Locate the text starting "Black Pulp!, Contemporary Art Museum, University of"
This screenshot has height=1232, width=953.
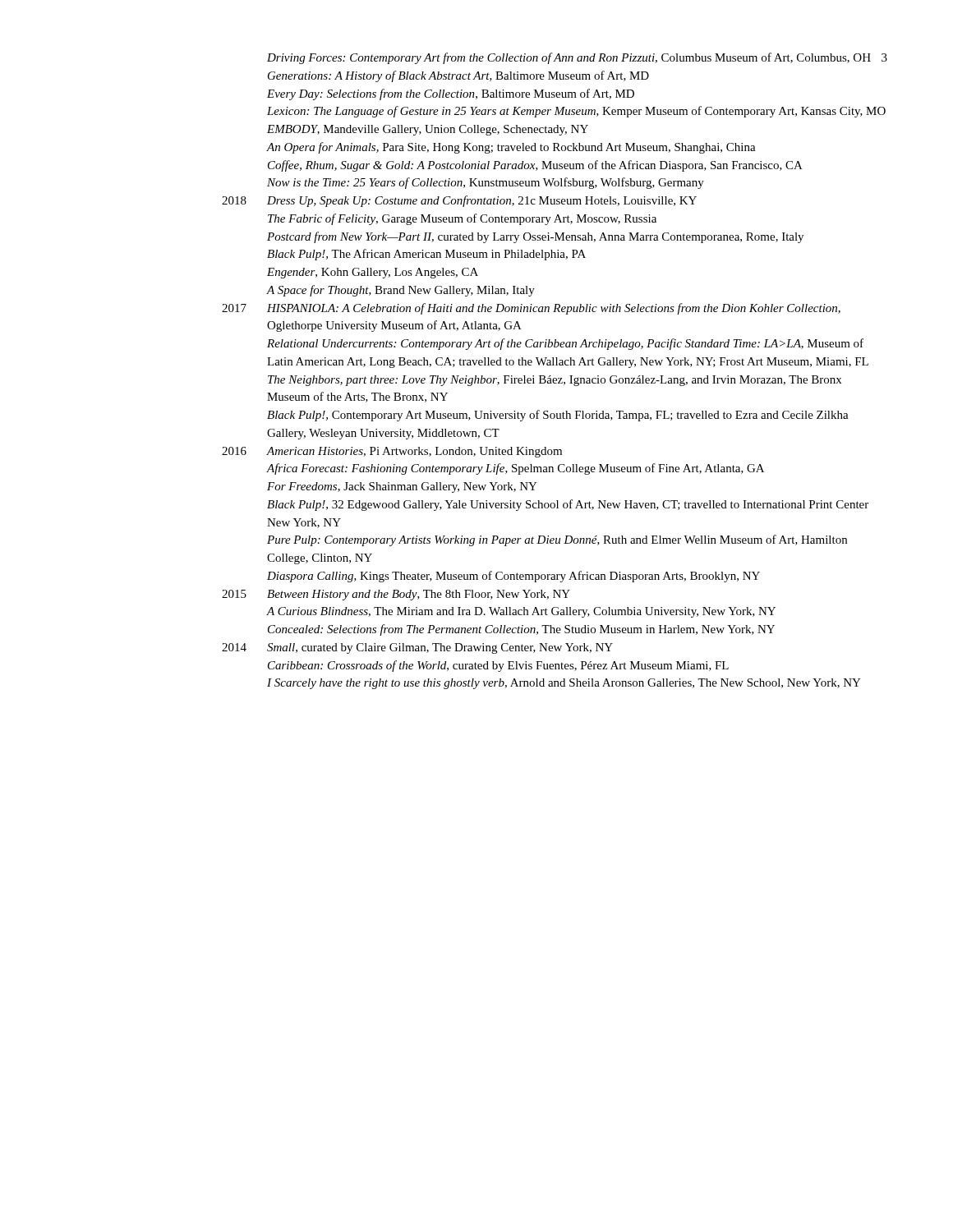558,424
